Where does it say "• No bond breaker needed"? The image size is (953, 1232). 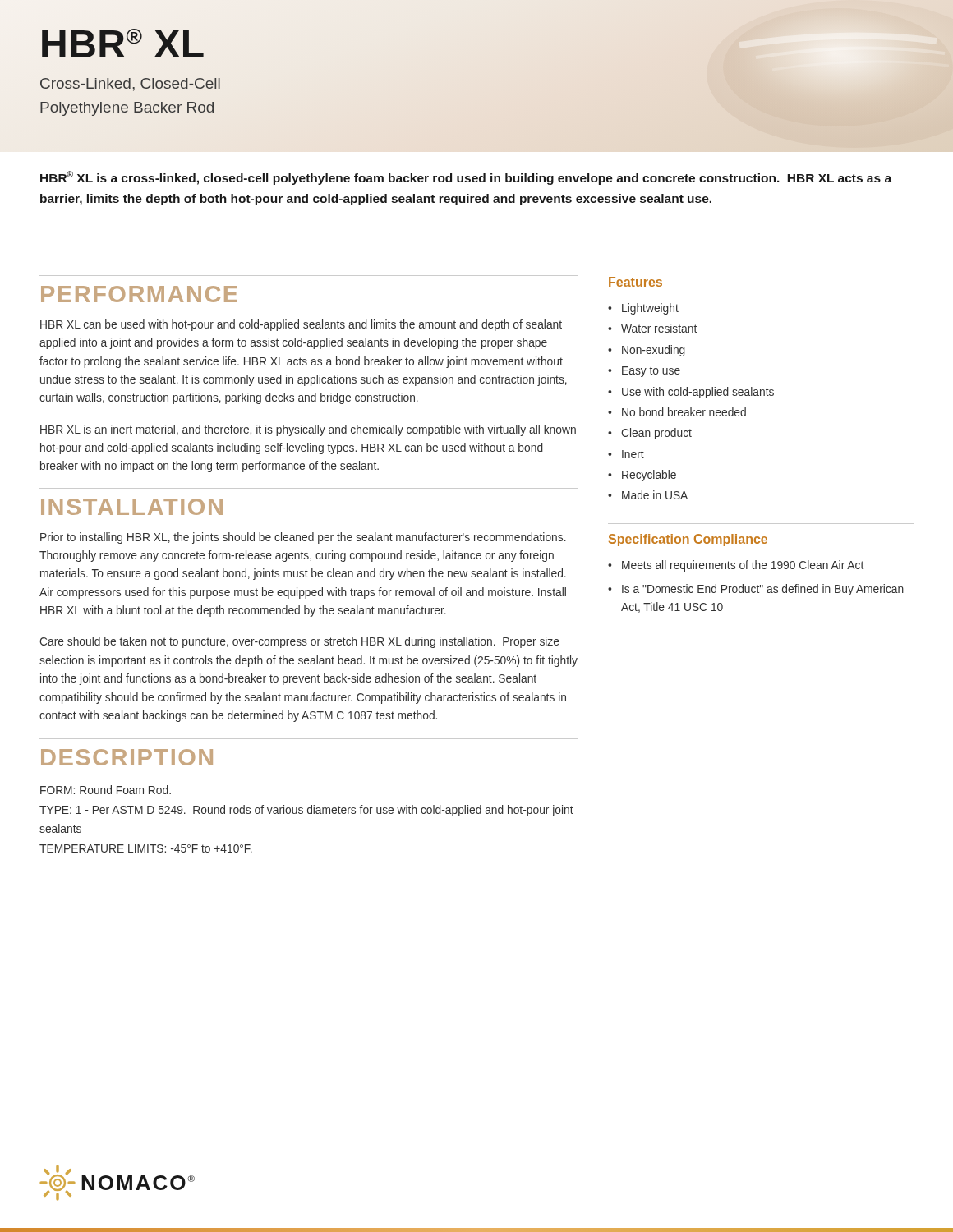coord(677,413)
